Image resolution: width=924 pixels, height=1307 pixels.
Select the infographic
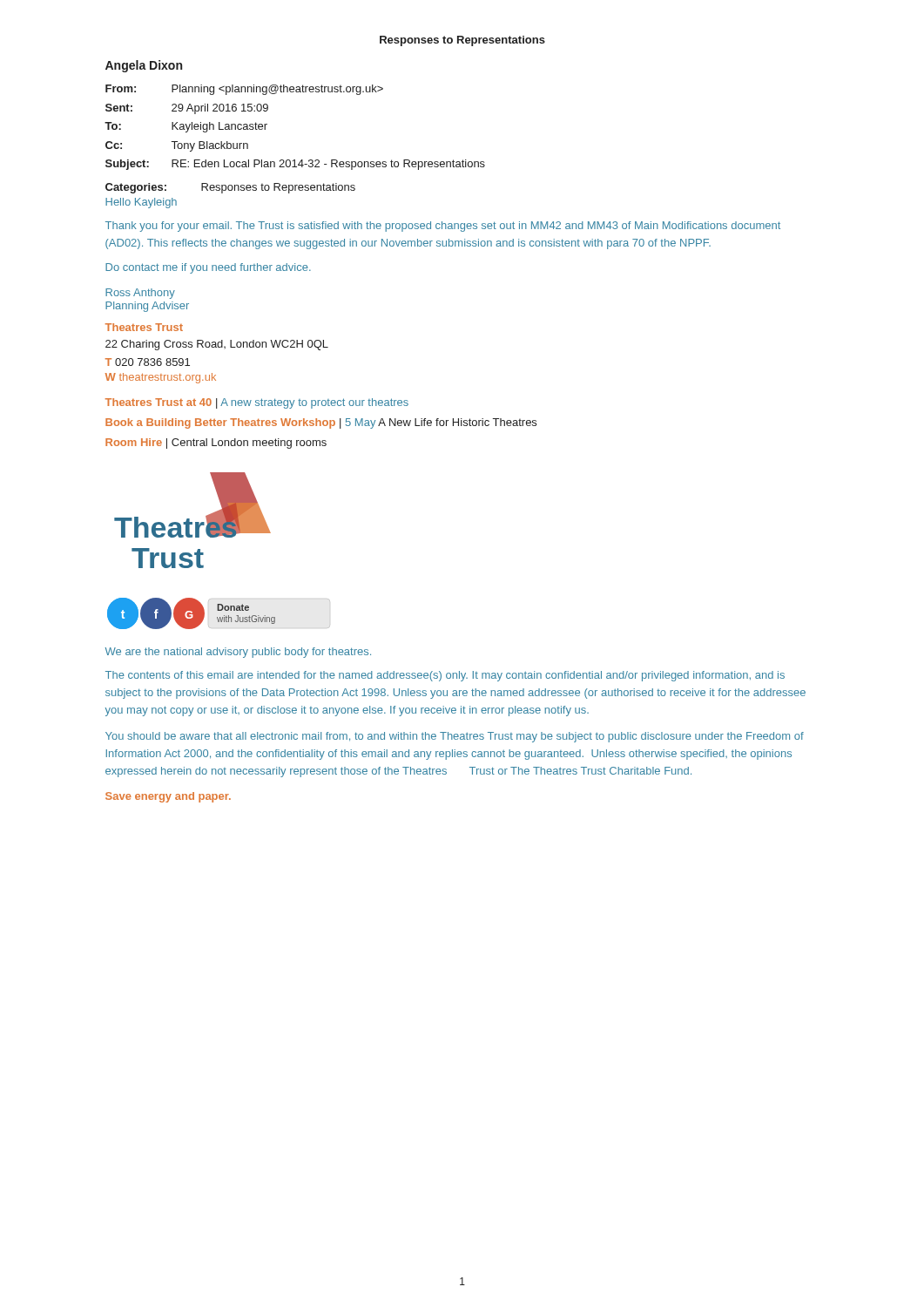point(462,614)
